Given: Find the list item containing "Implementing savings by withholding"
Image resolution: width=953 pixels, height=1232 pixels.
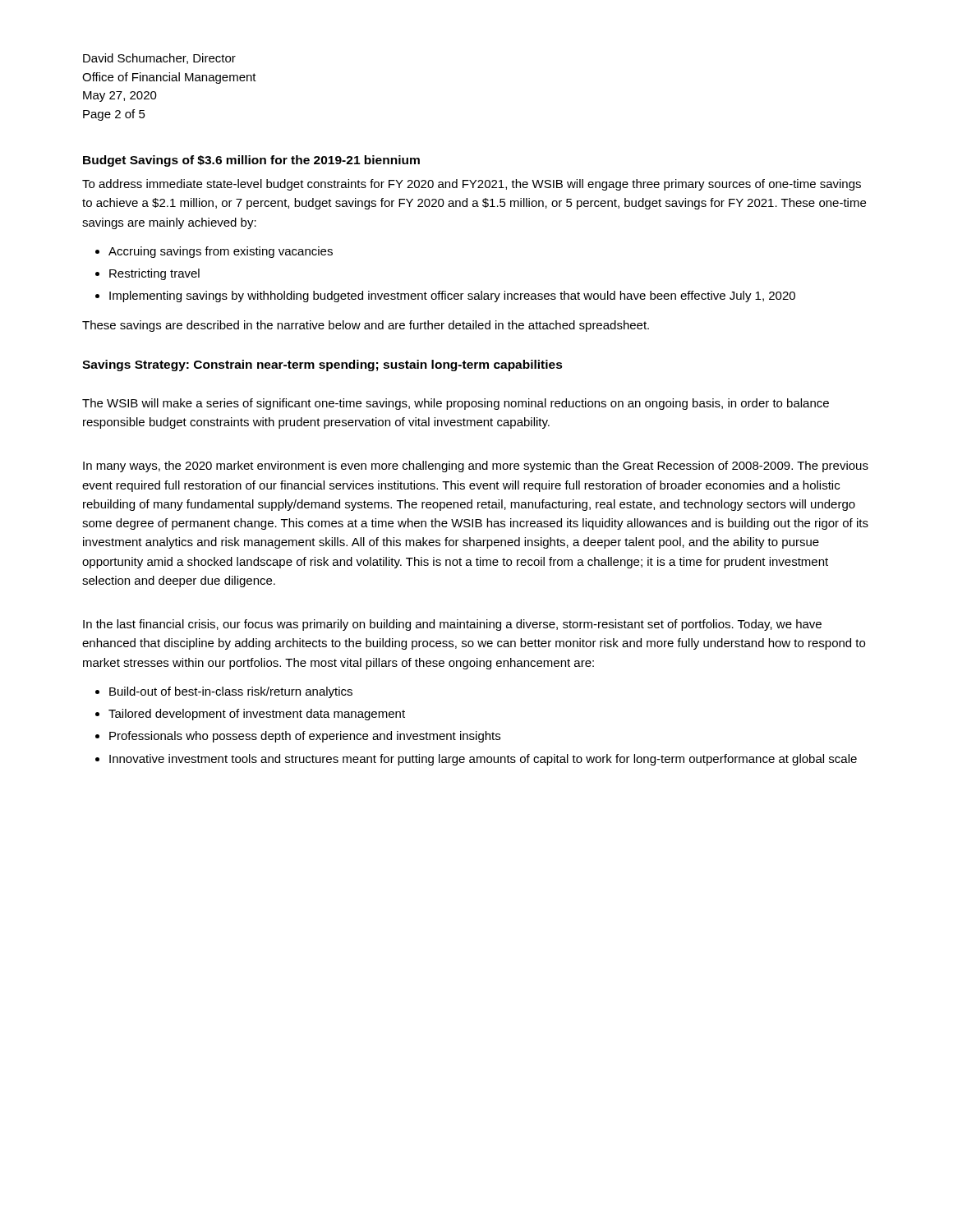Looking at the screenshot, I should [x=452, y=295].
